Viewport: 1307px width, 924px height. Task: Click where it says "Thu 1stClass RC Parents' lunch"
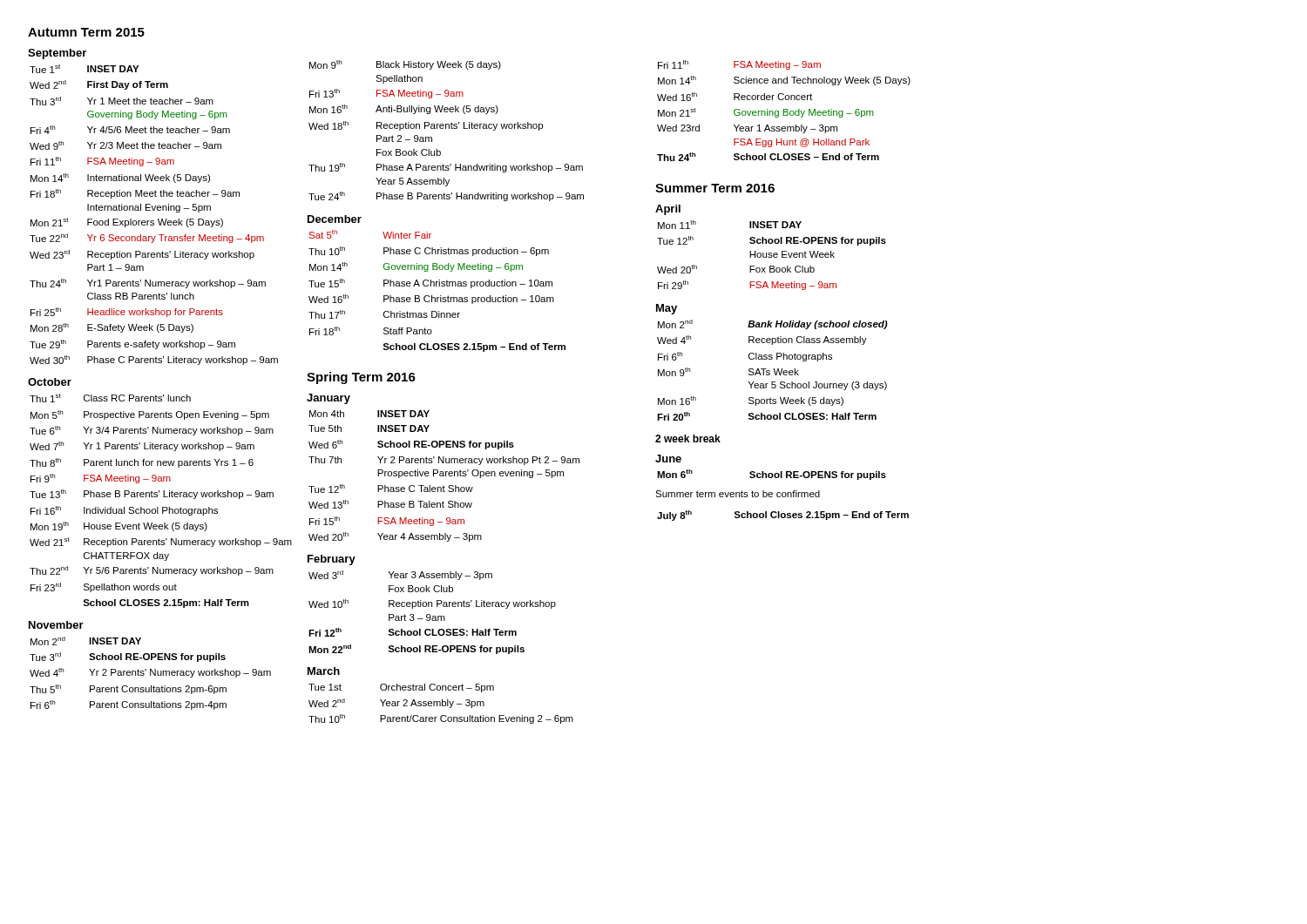pyautogui.click(x=163, y=399)
